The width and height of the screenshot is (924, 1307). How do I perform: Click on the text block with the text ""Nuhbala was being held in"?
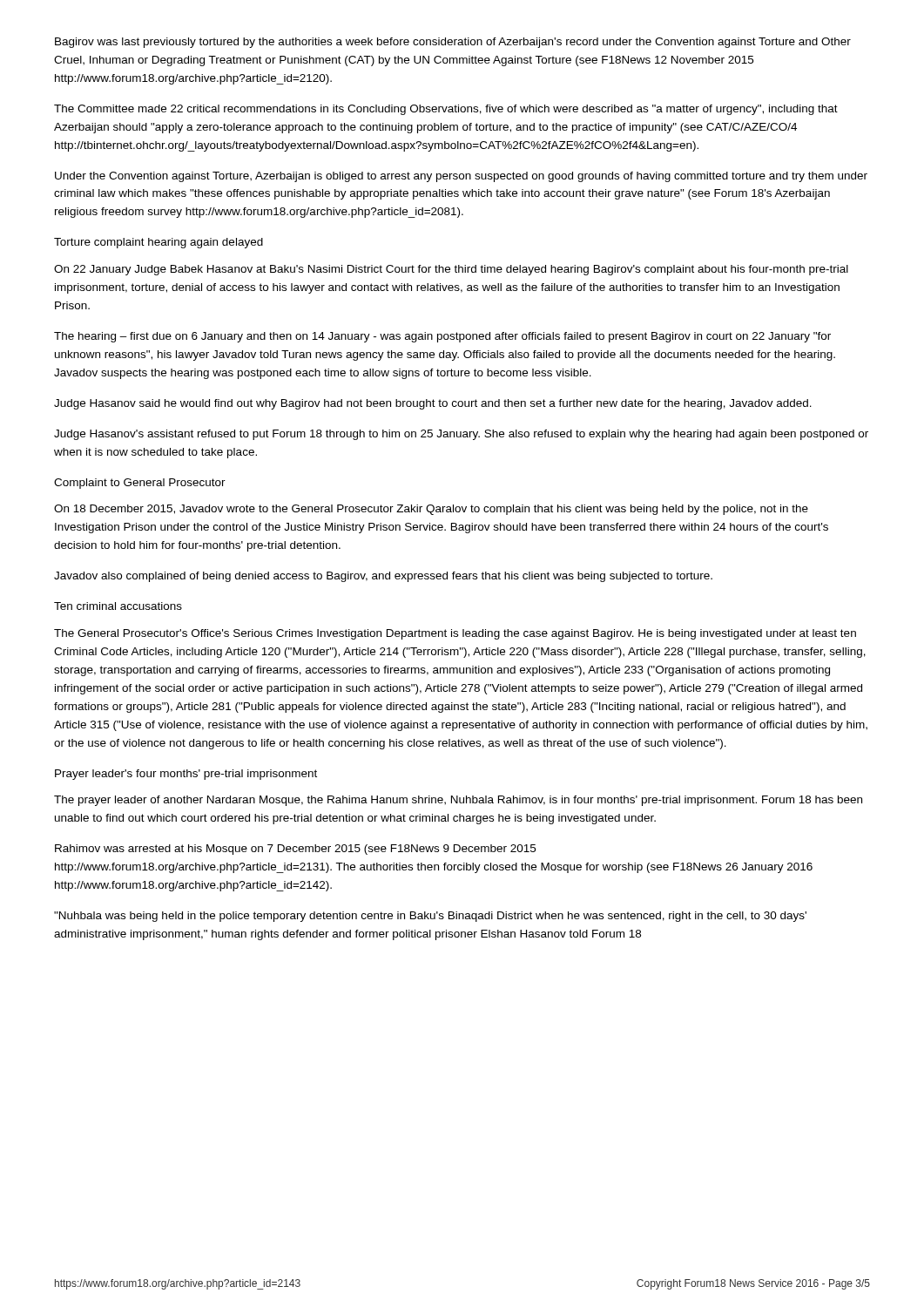430,925
